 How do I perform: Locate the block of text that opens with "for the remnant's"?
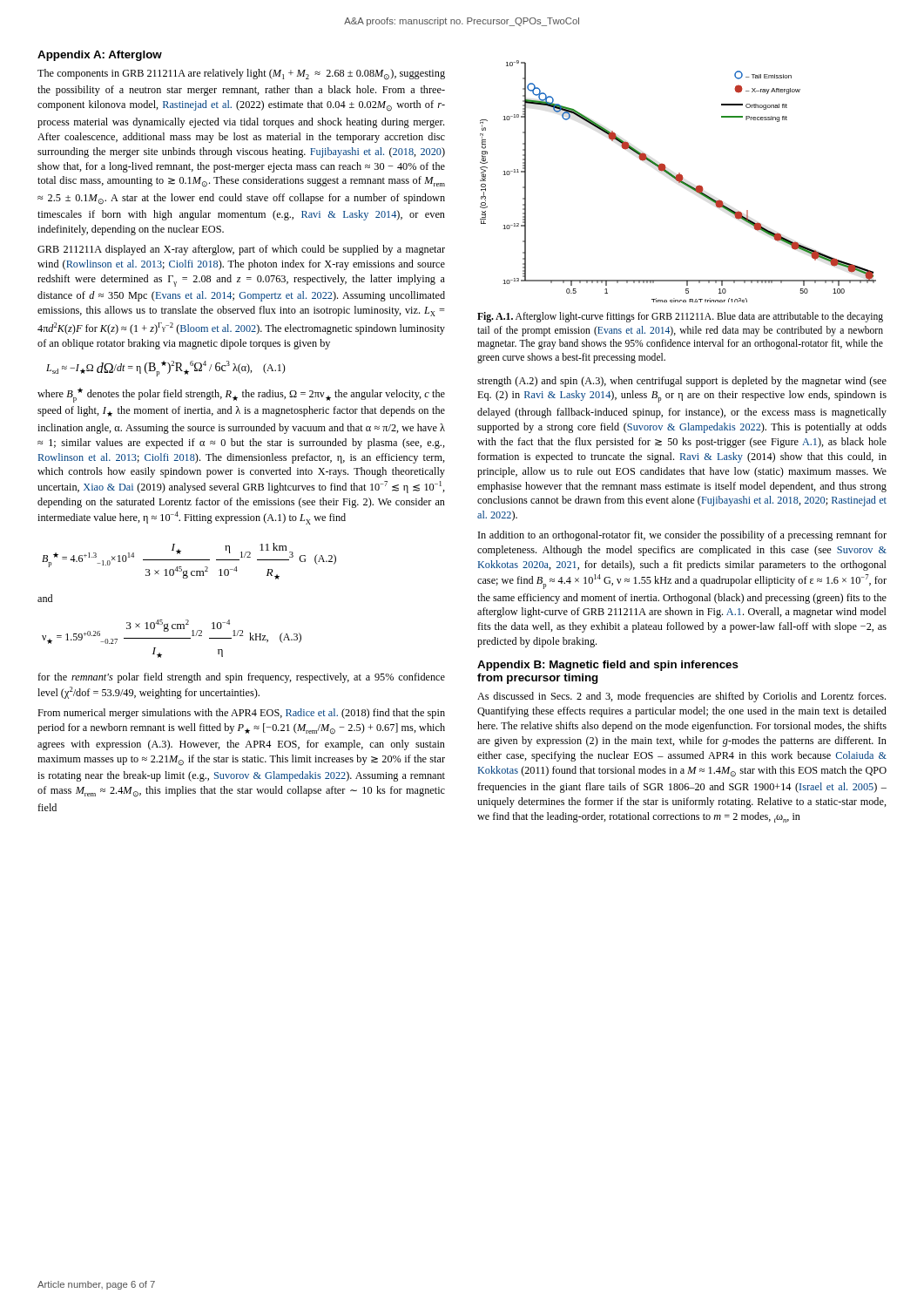coord(241,685)
